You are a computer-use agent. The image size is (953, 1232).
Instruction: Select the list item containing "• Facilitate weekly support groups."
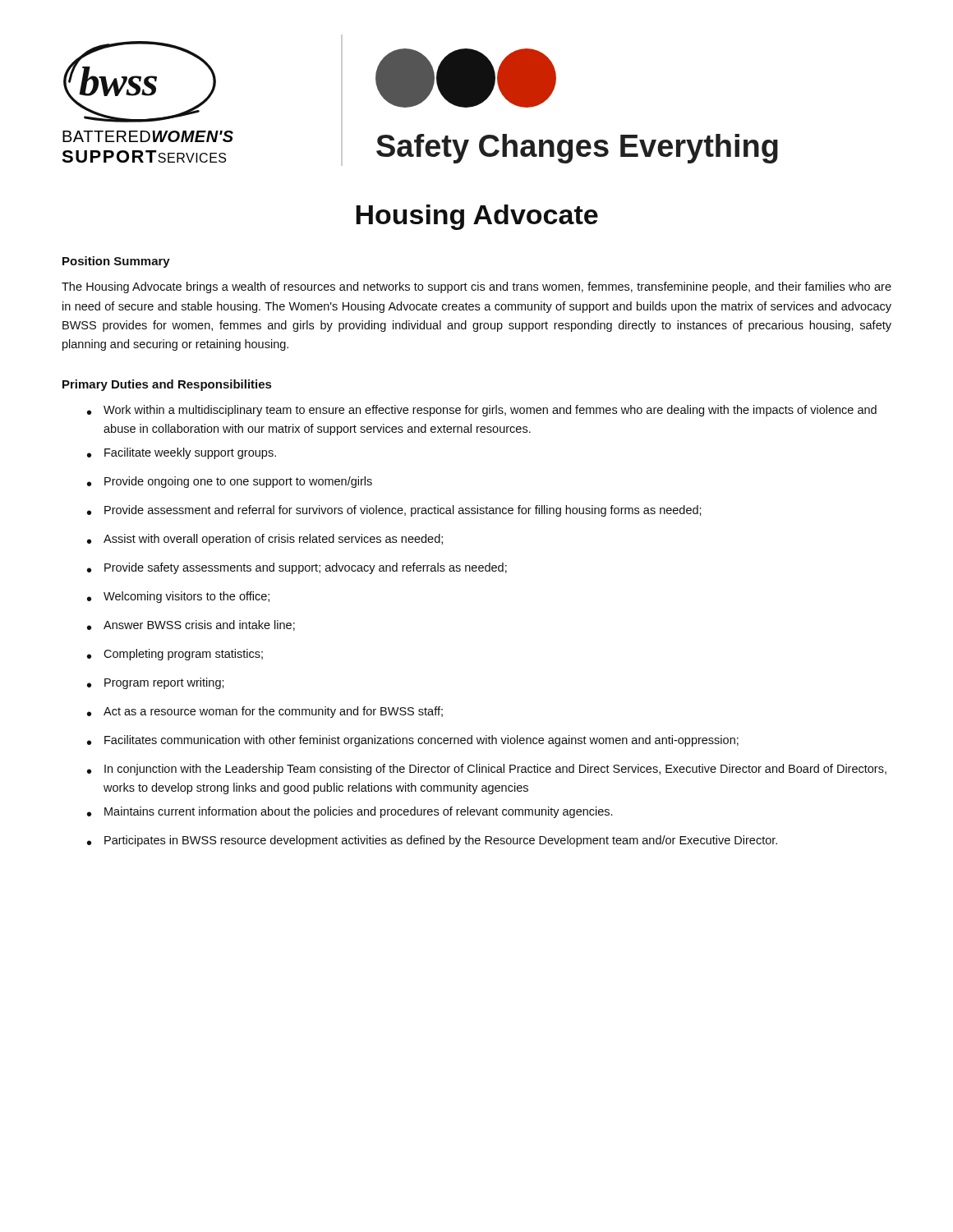(182, 455)
